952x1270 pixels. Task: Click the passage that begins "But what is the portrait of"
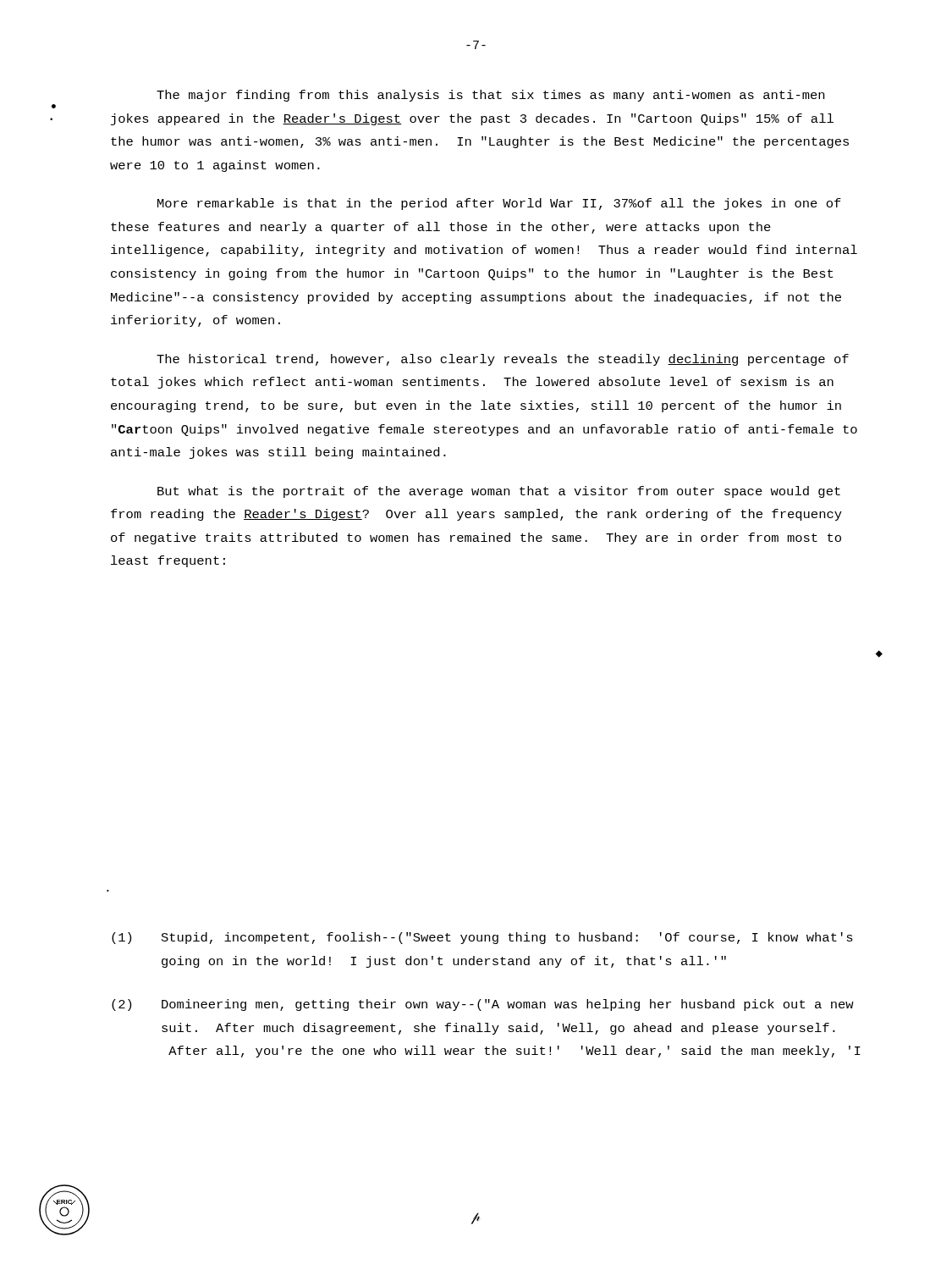point(476,527)
